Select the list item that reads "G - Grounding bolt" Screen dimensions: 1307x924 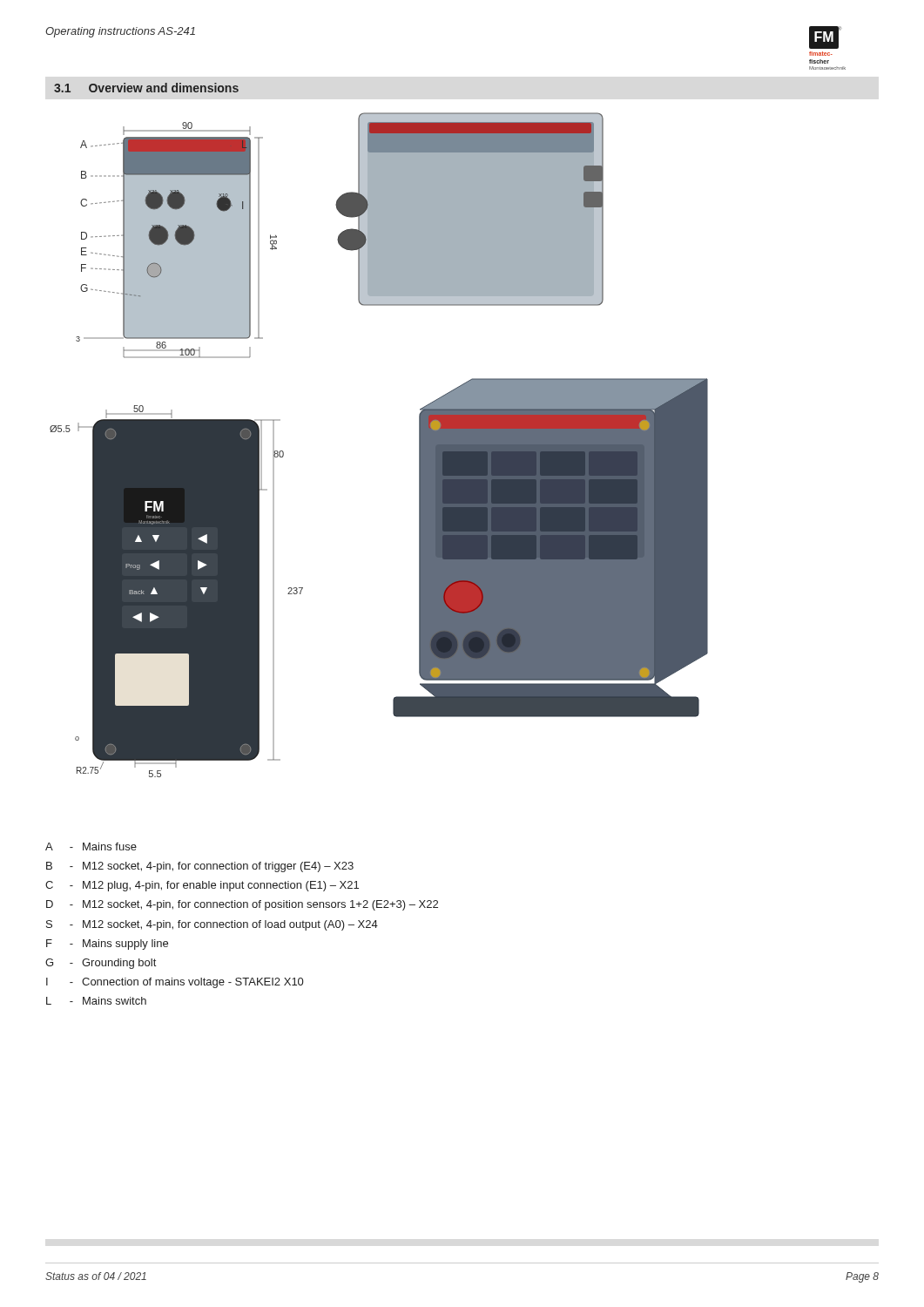click(x=101, y=964)
